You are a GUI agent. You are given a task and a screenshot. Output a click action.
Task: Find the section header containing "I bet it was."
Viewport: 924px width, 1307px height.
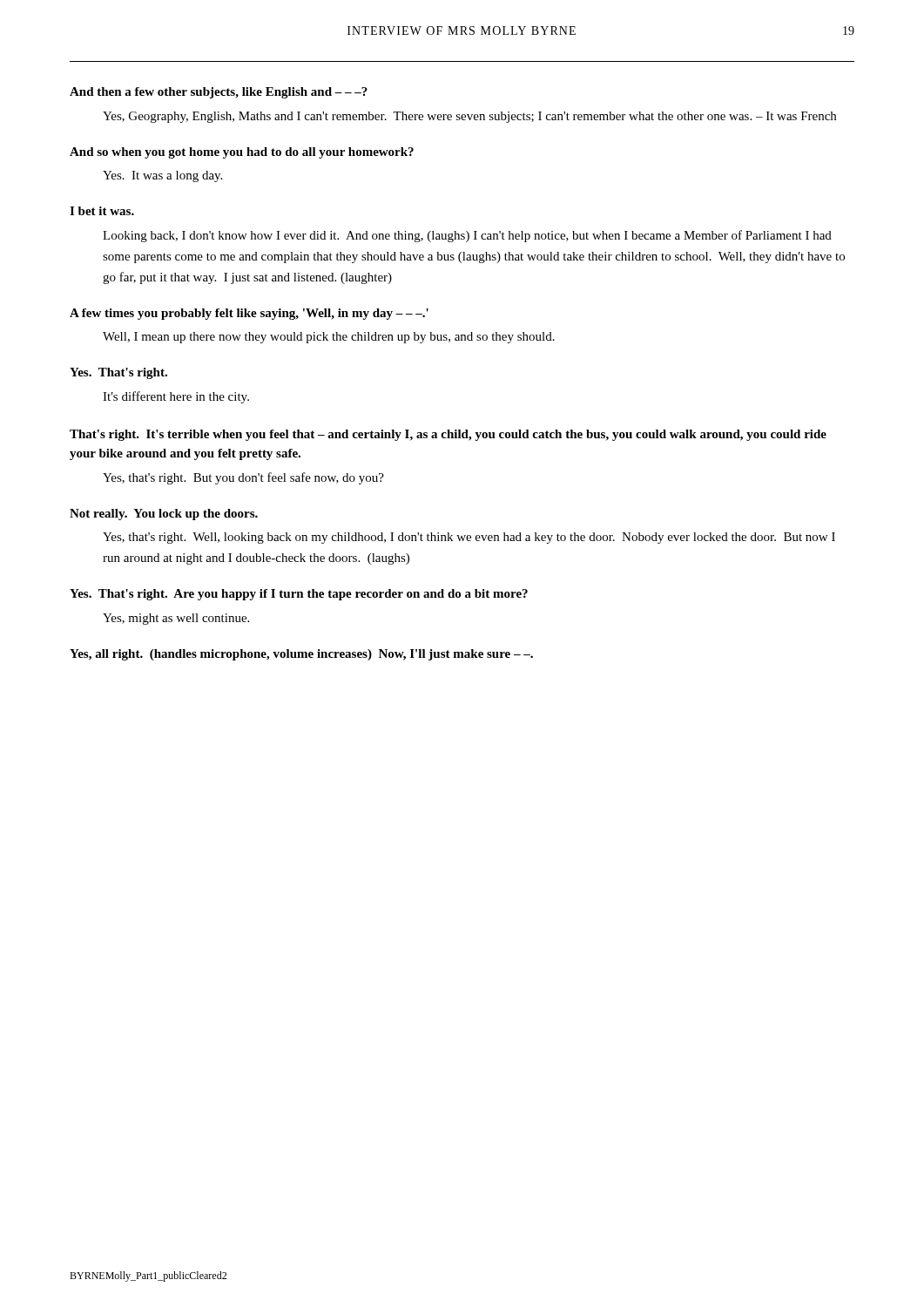click(102, 211)
